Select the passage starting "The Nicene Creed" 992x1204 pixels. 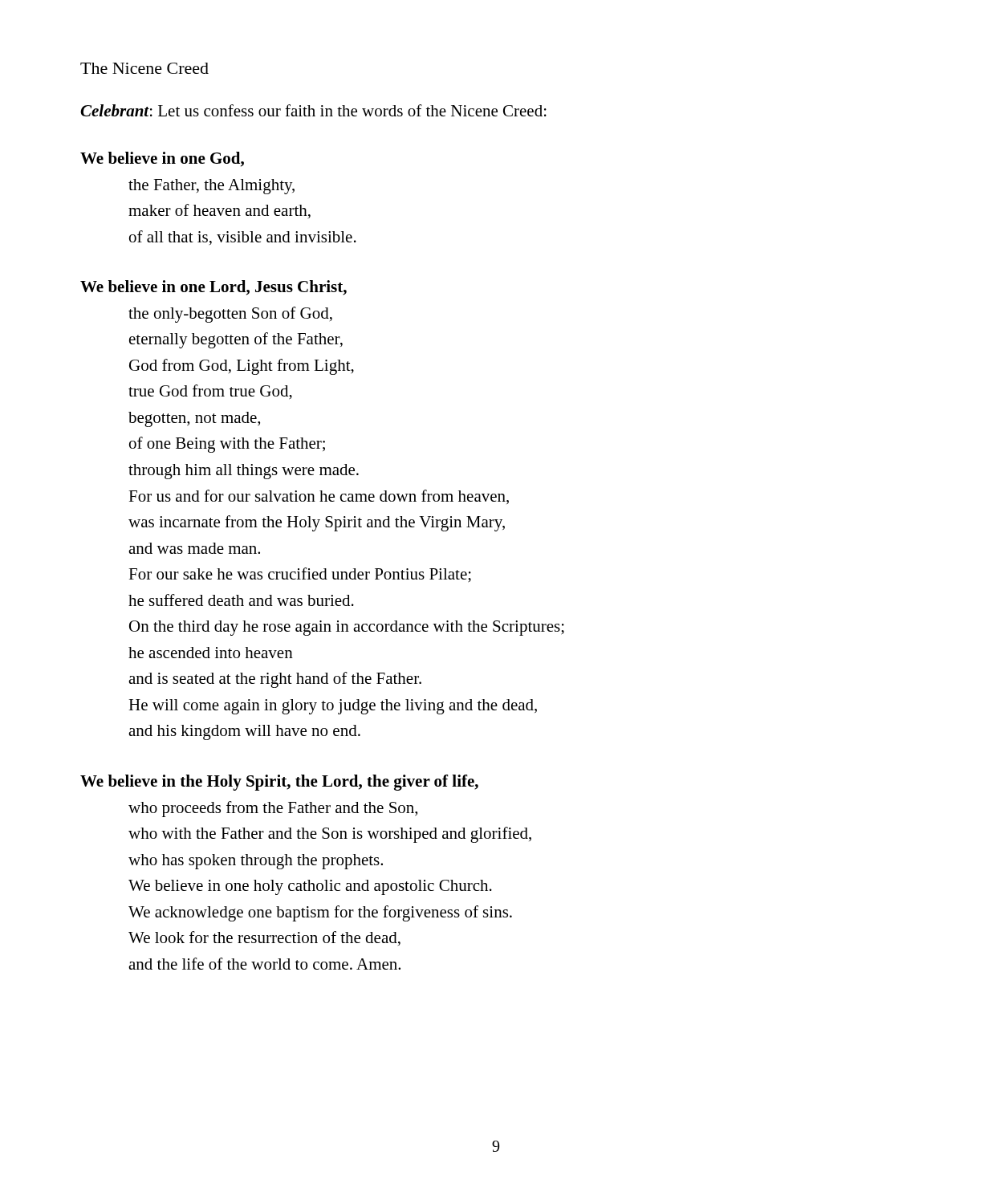[144, 68]
